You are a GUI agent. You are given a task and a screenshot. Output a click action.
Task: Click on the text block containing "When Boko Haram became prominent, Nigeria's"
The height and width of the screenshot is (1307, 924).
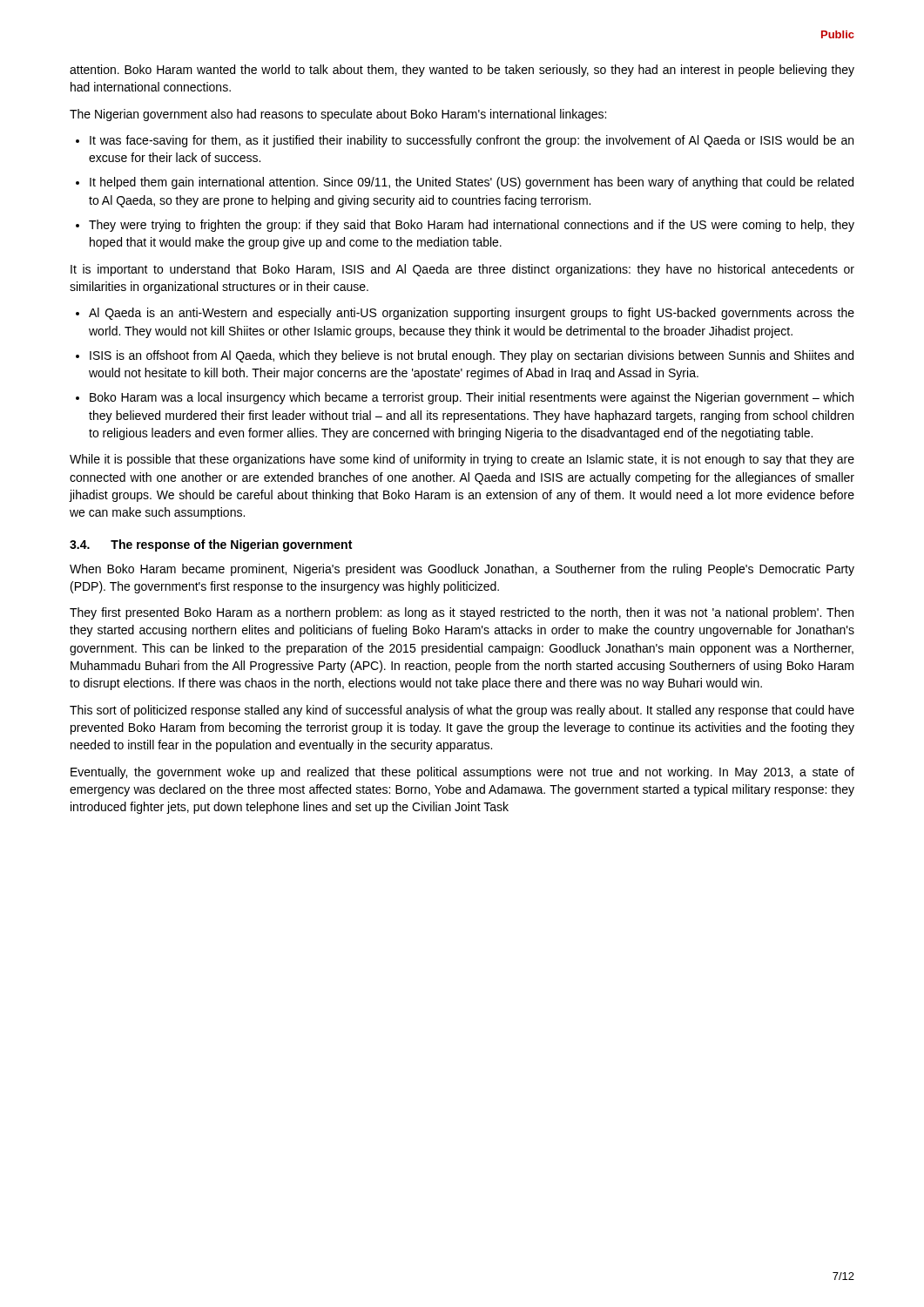pyautogui.click(x=462, y=578)
